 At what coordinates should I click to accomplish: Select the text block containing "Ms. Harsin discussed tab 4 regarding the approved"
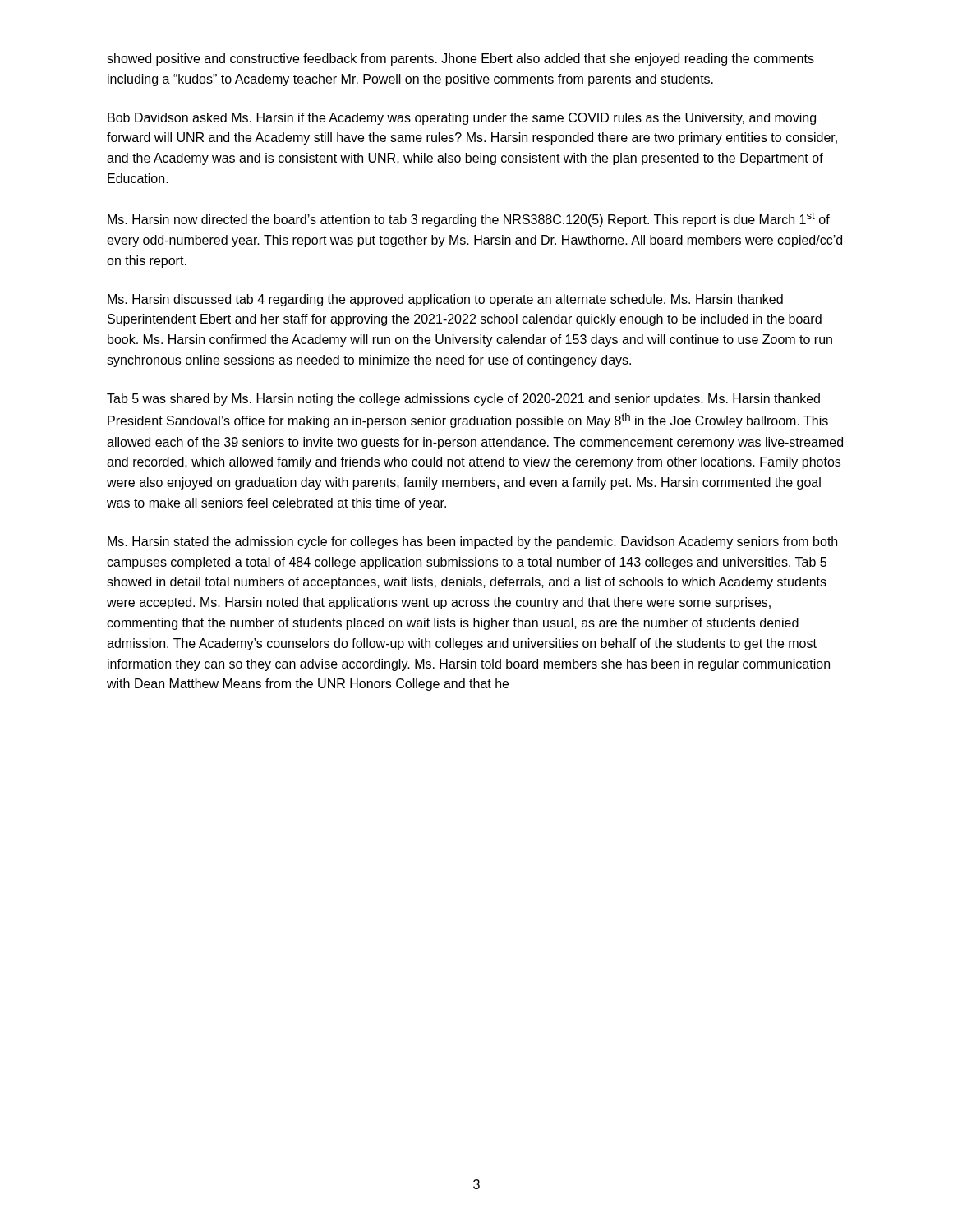click(470, 329)
